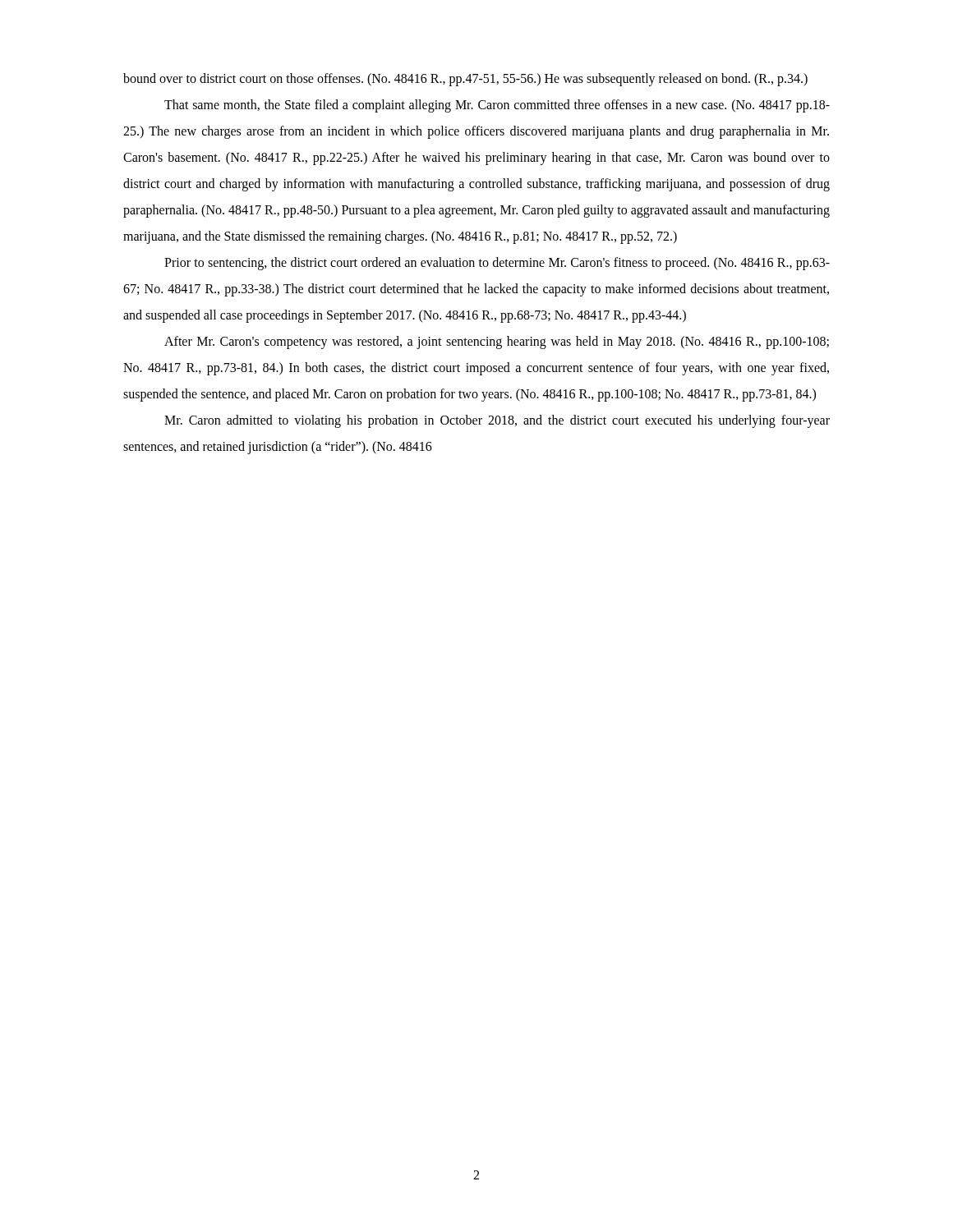The image size is (953, 1232).
Task: Locate the text starting "Mr. Caron admitted to"
Action: 476,433
